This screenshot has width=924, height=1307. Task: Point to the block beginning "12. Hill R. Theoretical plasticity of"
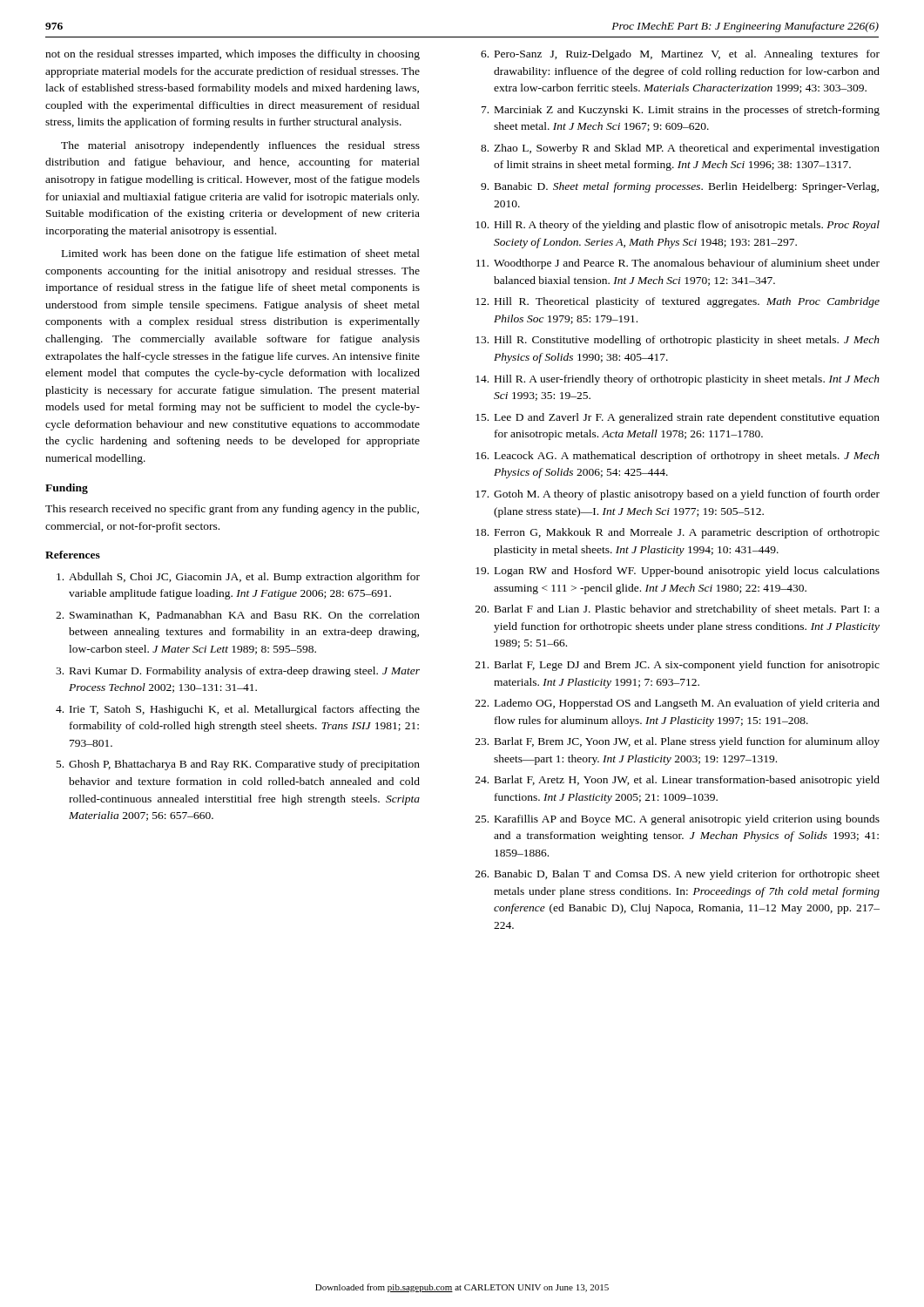675,310
